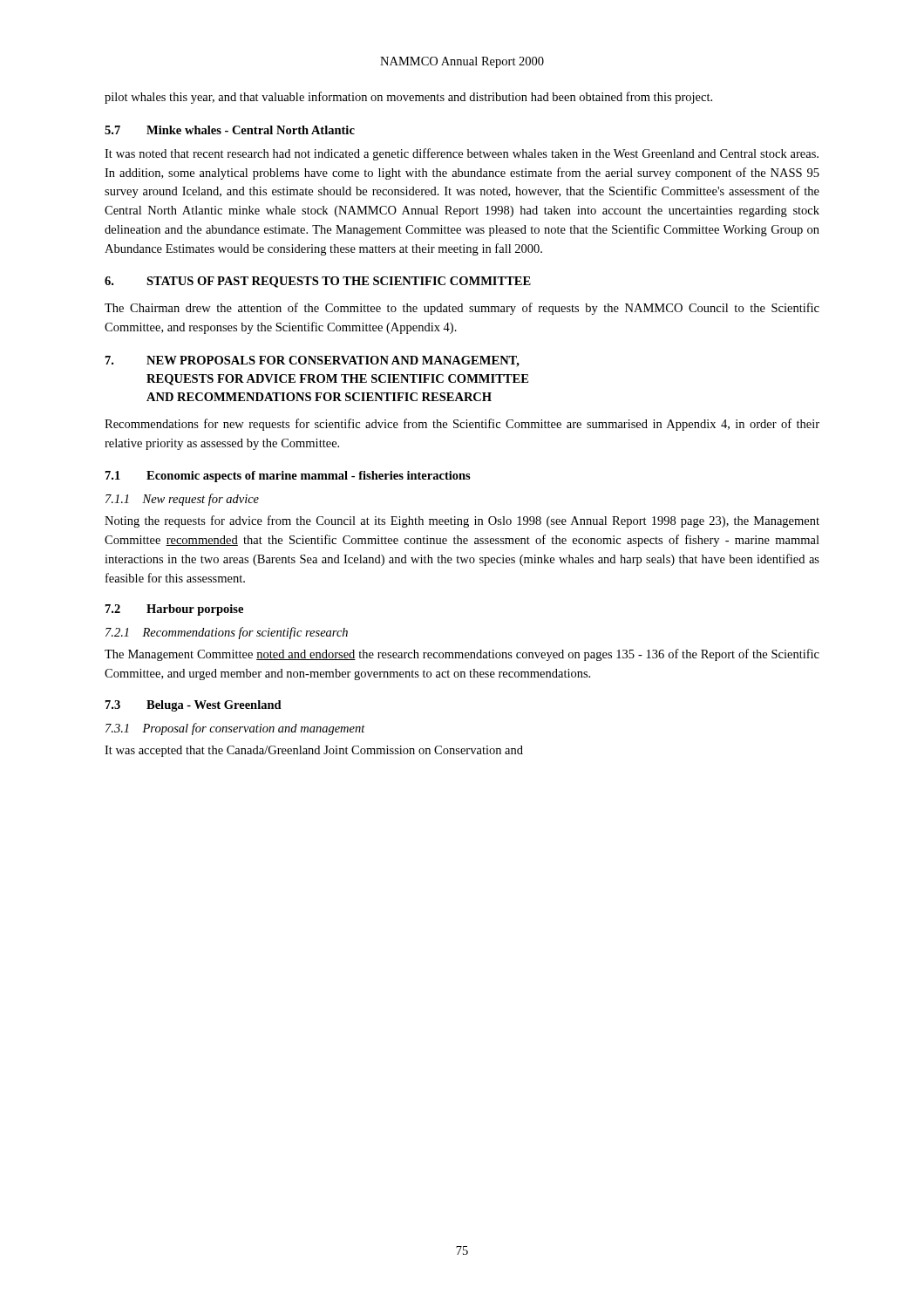Locate the section header with the text "7.3 Beluga - West Greenland"
This screenshot has height=1308, width=924.
pyautogui.click(x=194, y=706)
